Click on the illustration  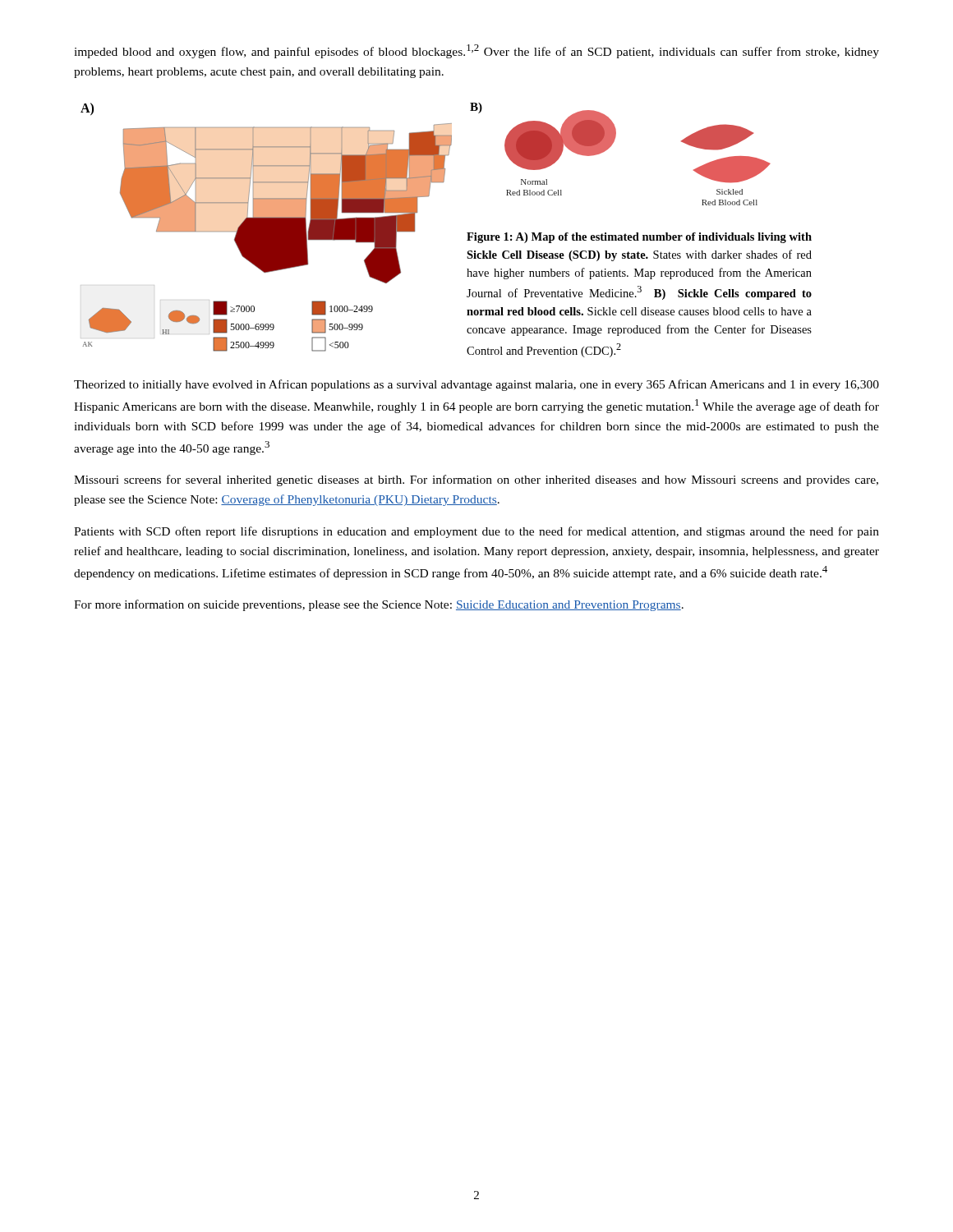[639, 160]
